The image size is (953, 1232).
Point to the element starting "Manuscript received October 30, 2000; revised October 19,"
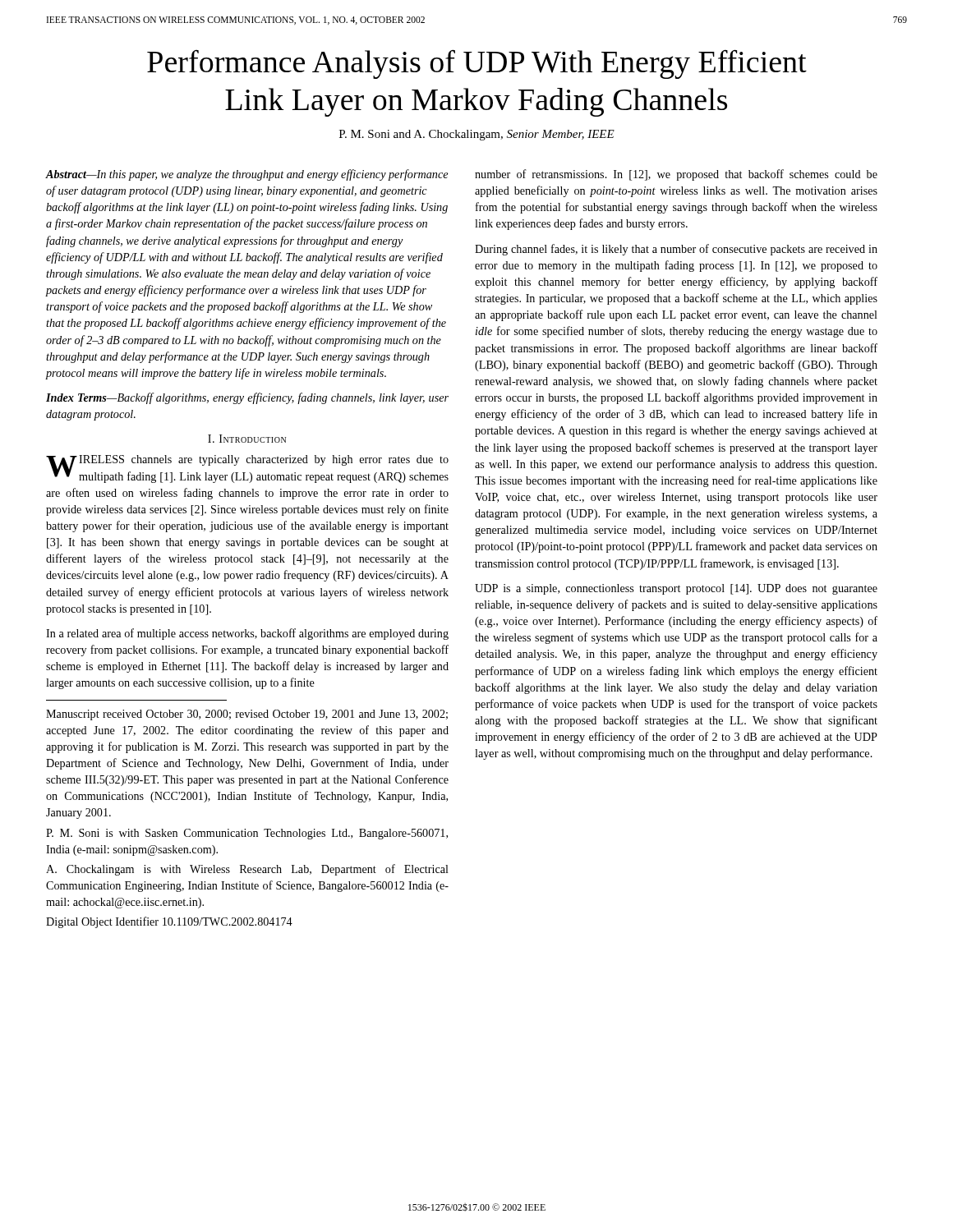pos(247,763)
